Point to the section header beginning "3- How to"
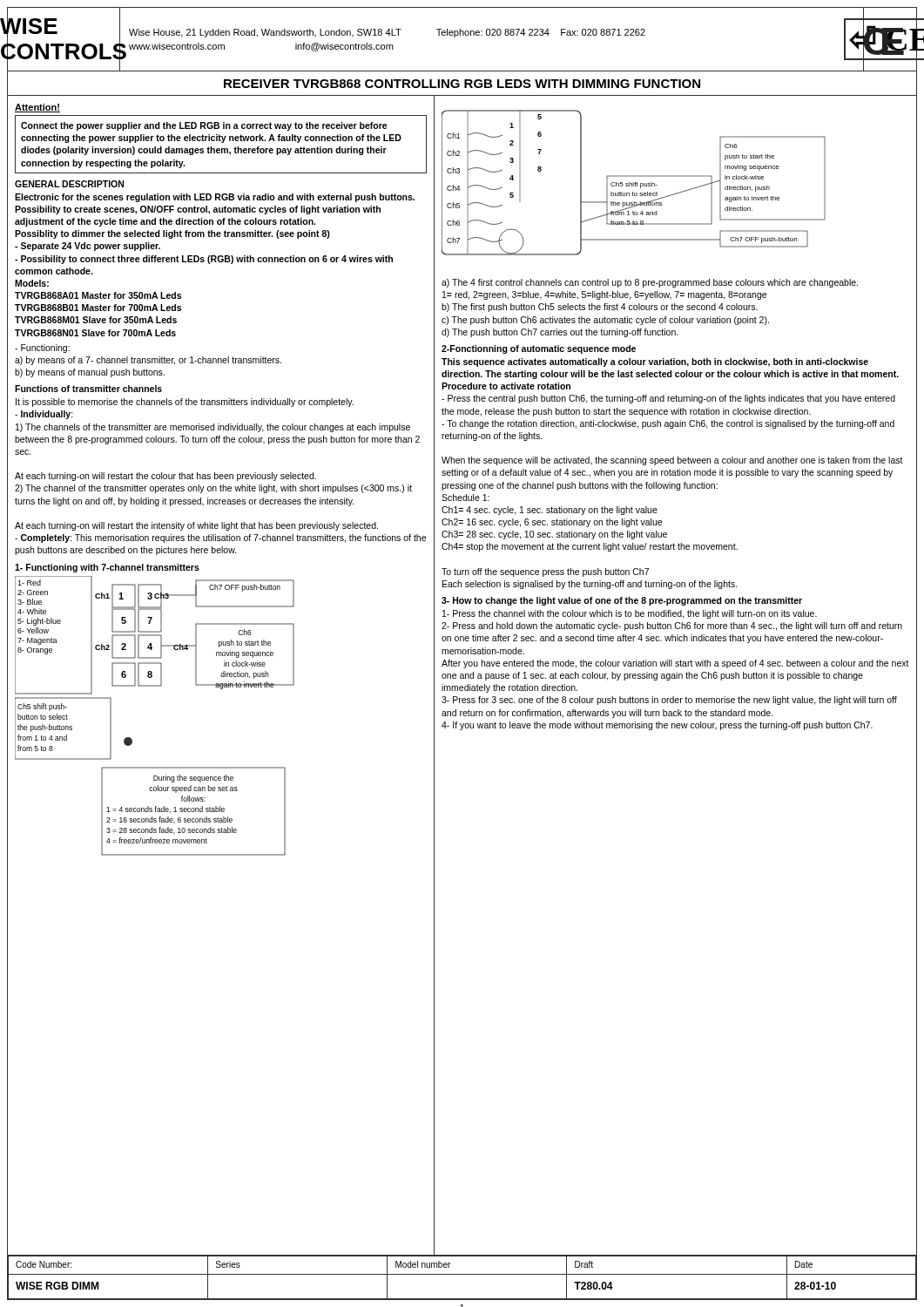Viewport: 924px width, 1307px height. coord(622,600)
